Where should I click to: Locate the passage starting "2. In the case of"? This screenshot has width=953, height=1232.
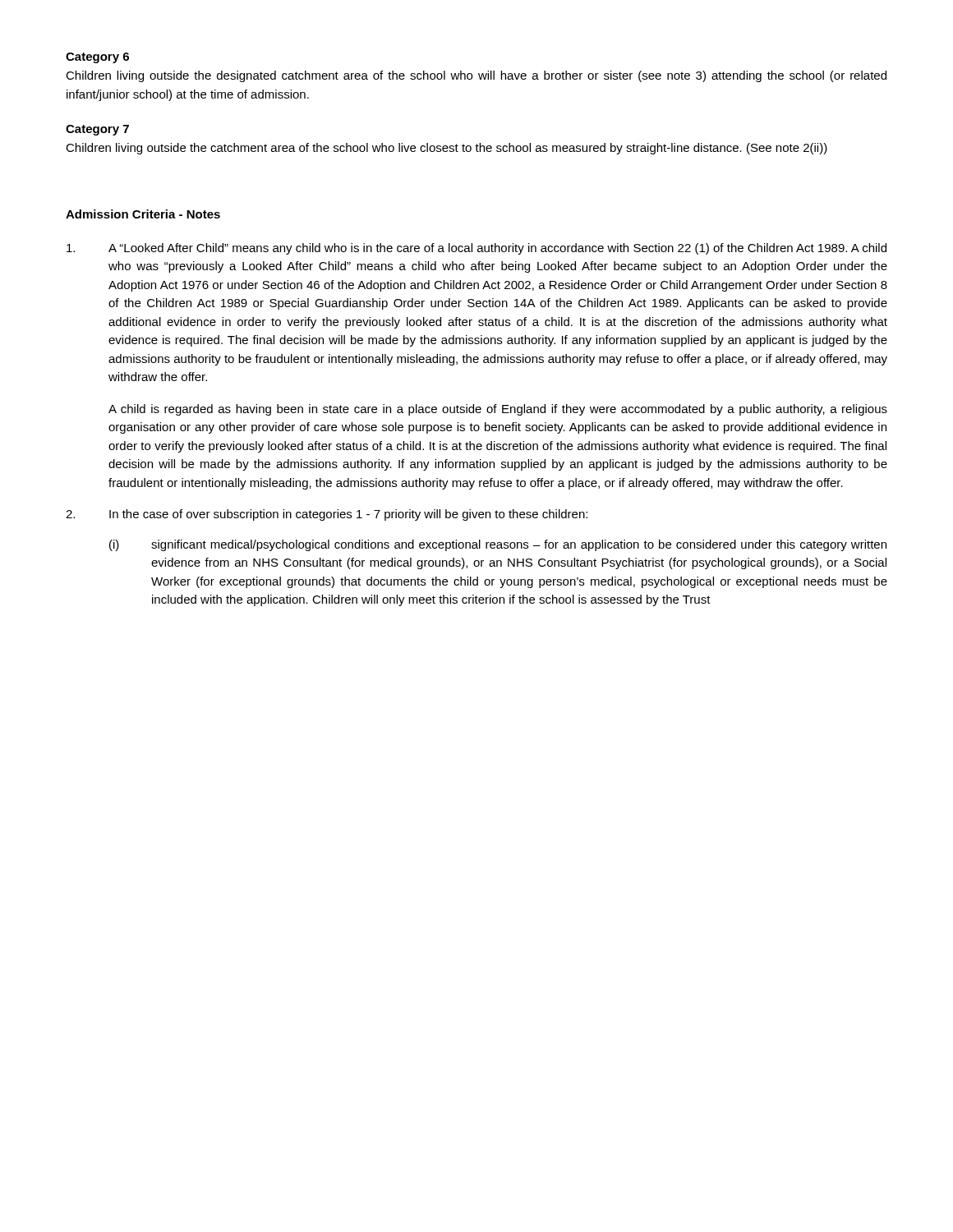click(476, 557)
